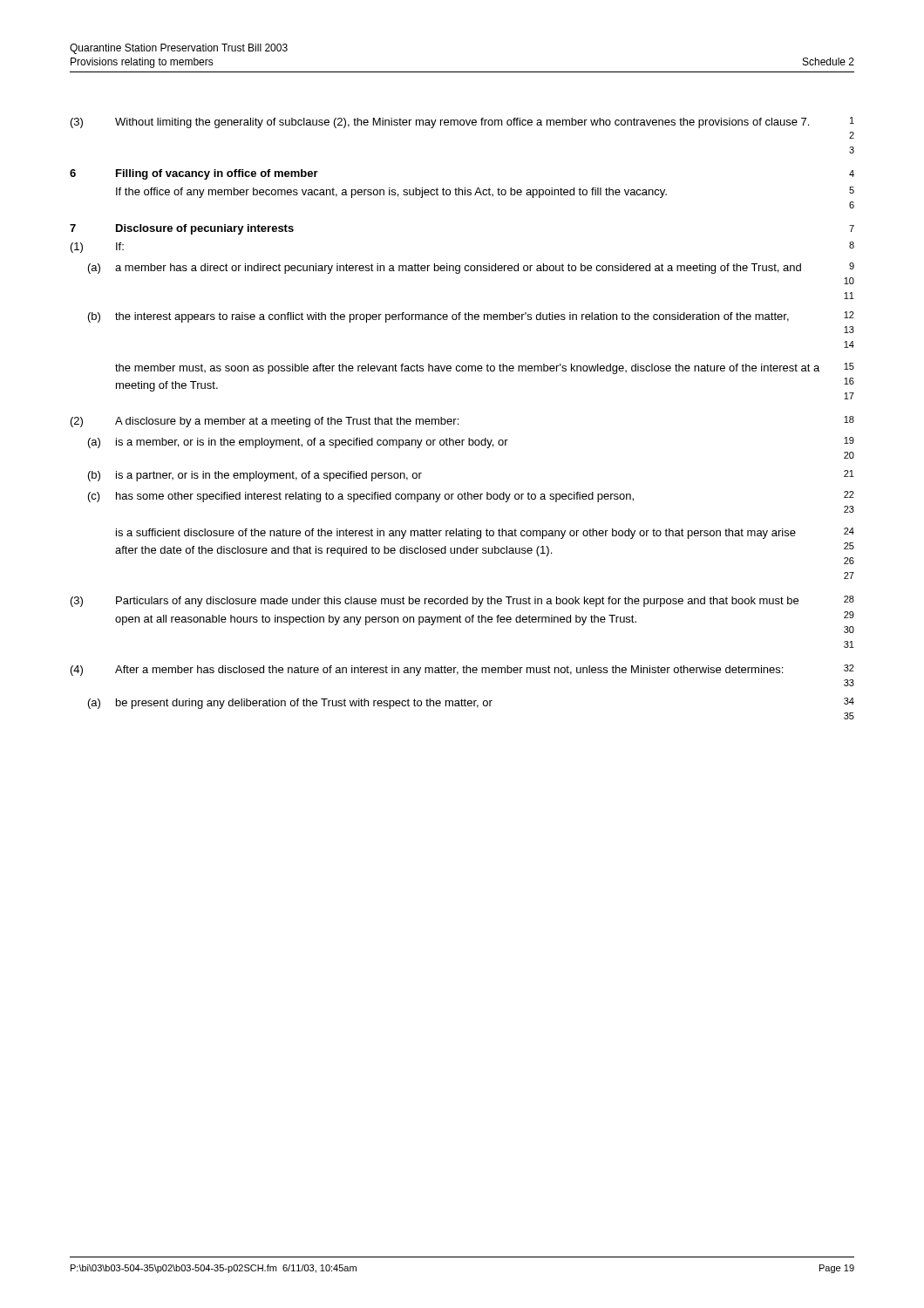
Task: Select the text starting "(3) Without limiting the generality"
Action: (462, 136)
